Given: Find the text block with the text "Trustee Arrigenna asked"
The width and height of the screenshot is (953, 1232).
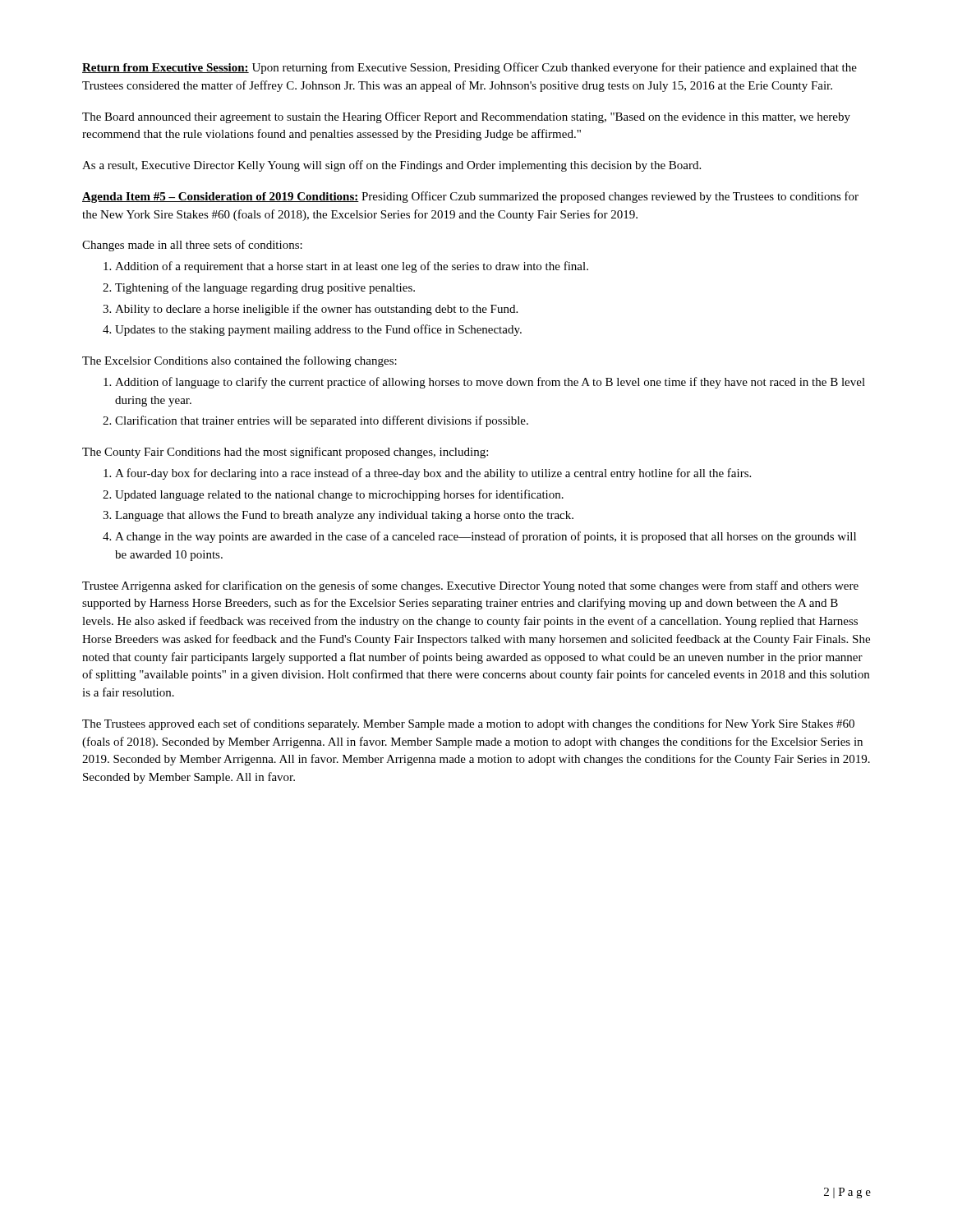Looking at the screenshot, I should point(476,639).
